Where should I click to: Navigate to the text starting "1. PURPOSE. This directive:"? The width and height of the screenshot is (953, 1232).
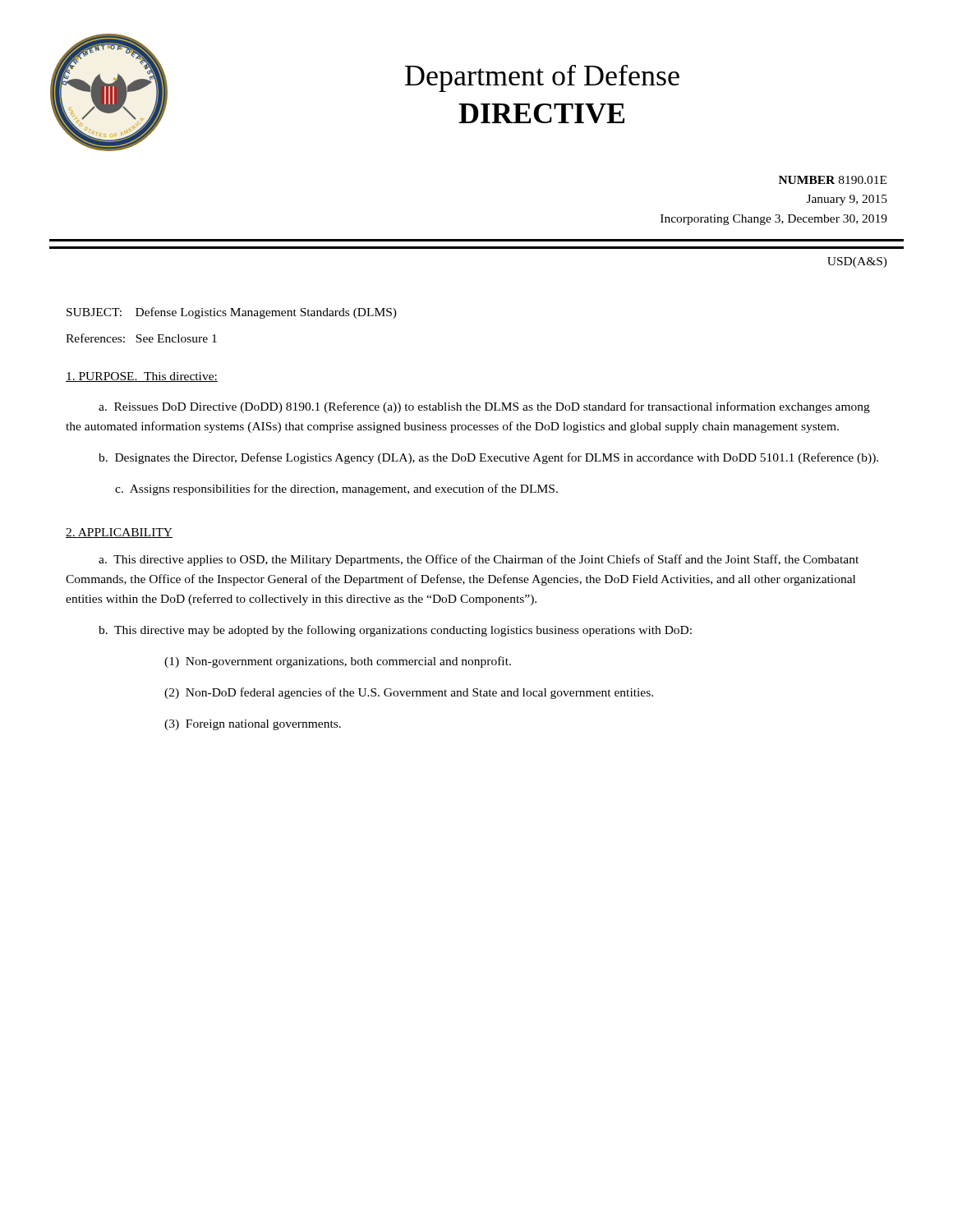(142, 376)
